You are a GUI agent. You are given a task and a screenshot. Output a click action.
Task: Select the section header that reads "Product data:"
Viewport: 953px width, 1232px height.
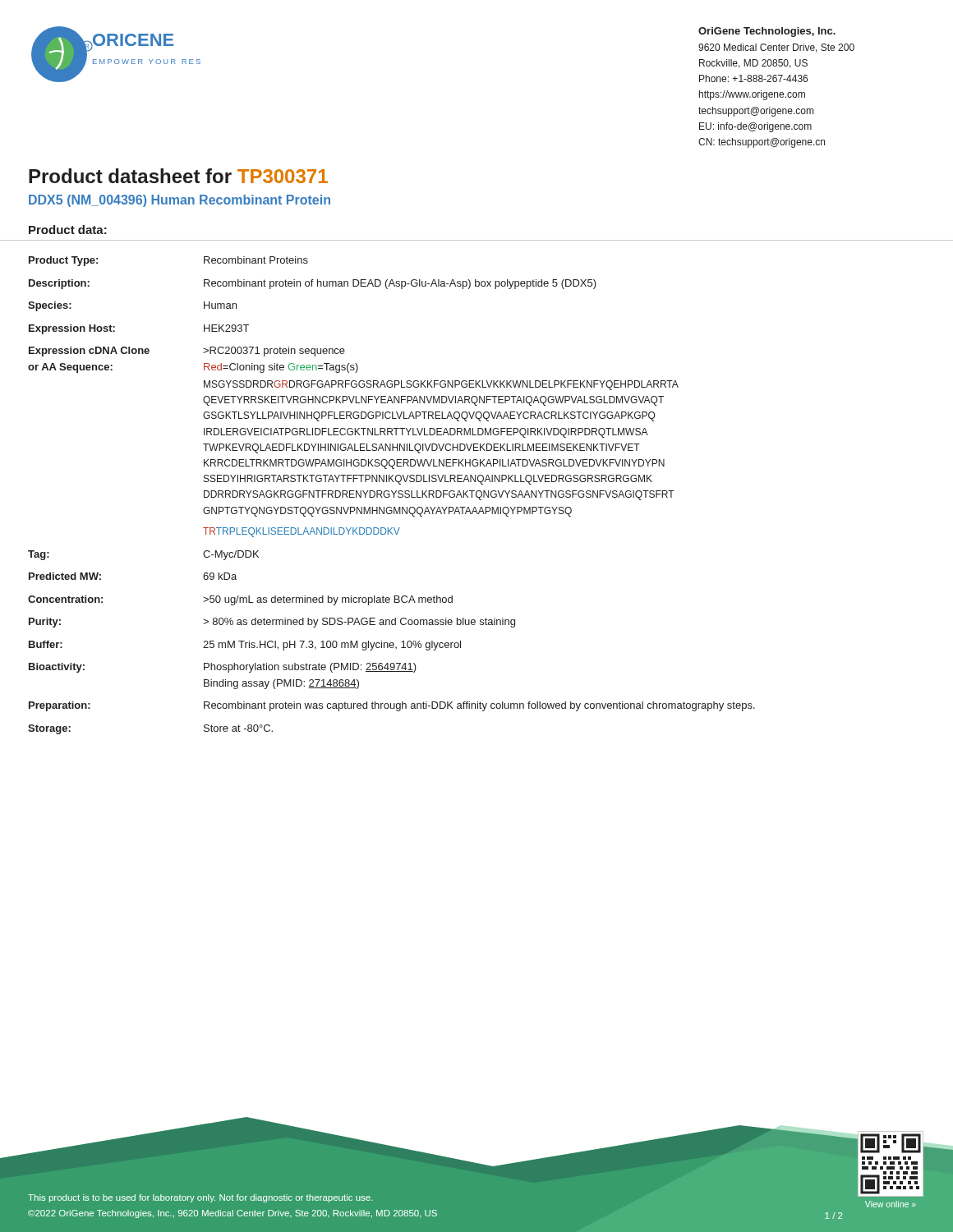point(68,230)
